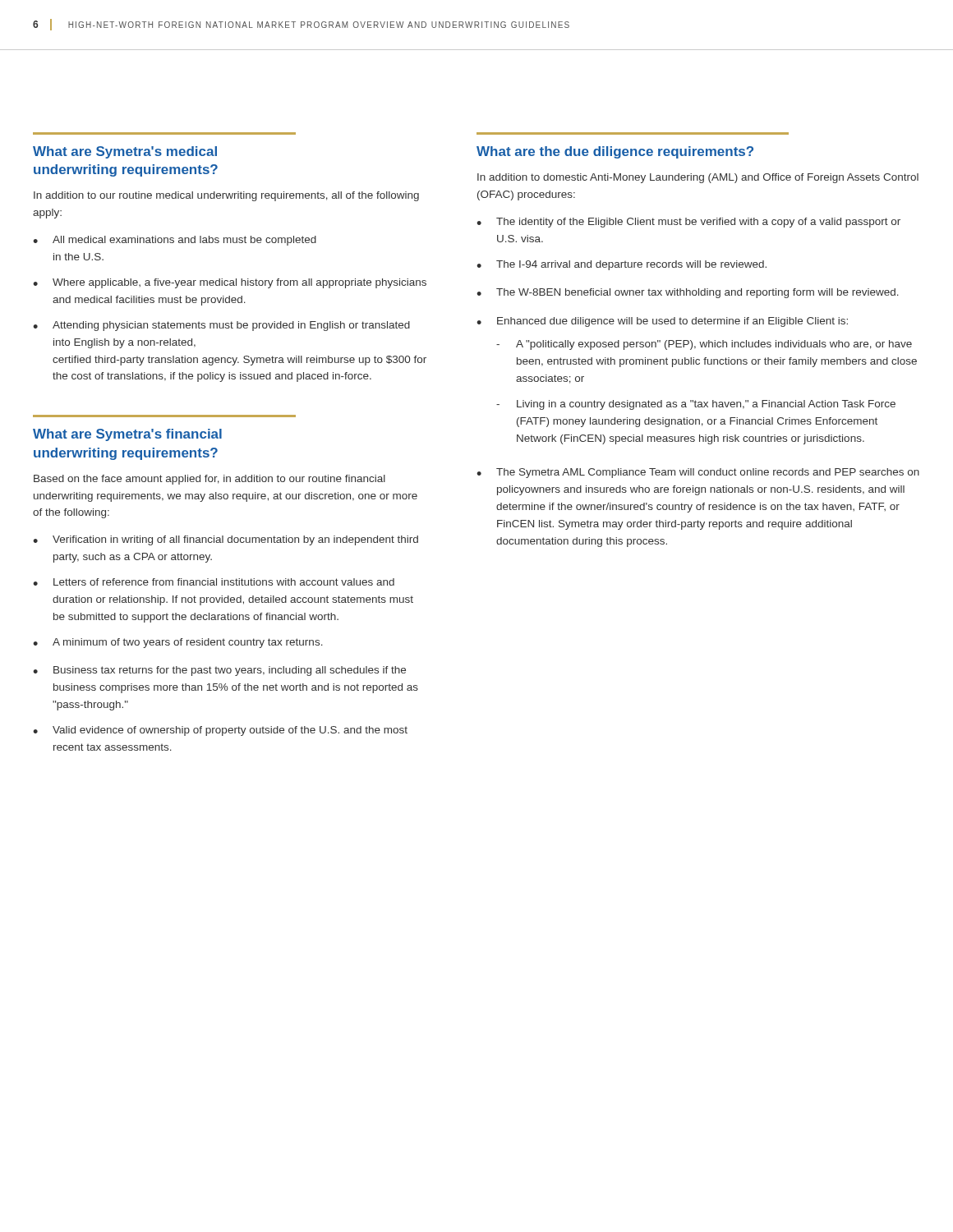Select the list item that says "• Where applicable, a"
The image size is (953, 1232).
coord(230,291)
